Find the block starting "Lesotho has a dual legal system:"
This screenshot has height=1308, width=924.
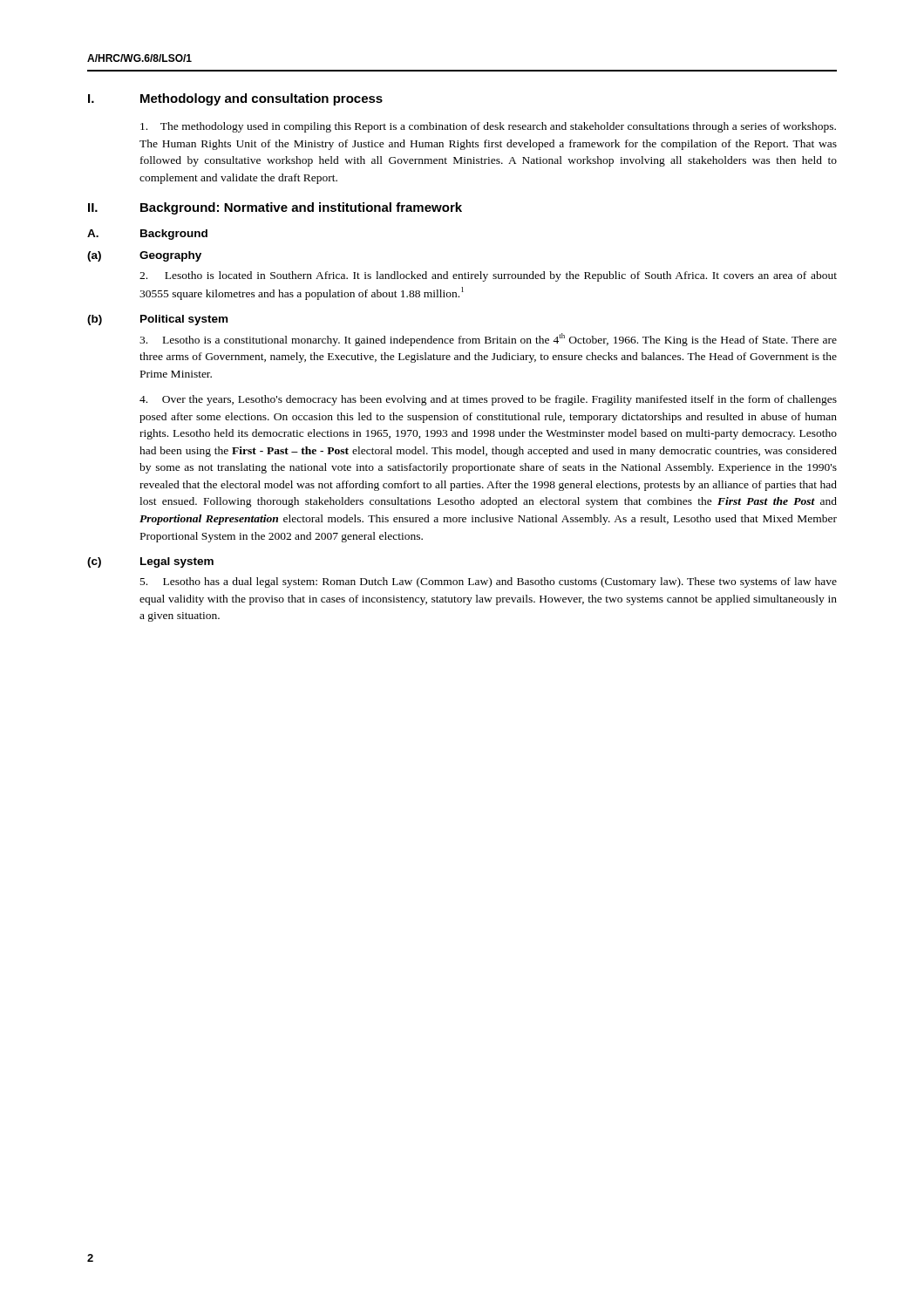pos(488,598)
